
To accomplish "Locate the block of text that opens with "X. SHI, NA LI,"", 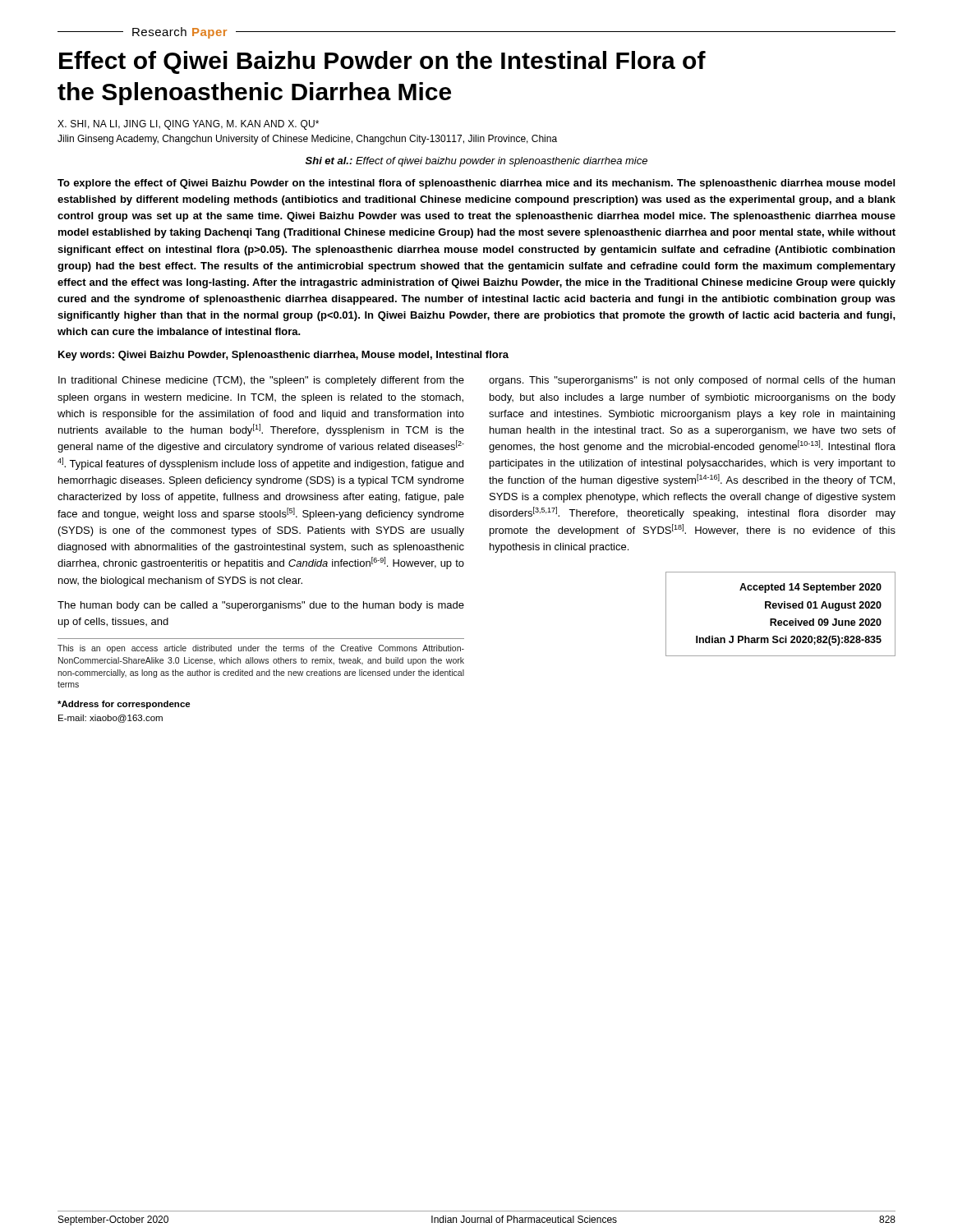I will coord(188,124).
